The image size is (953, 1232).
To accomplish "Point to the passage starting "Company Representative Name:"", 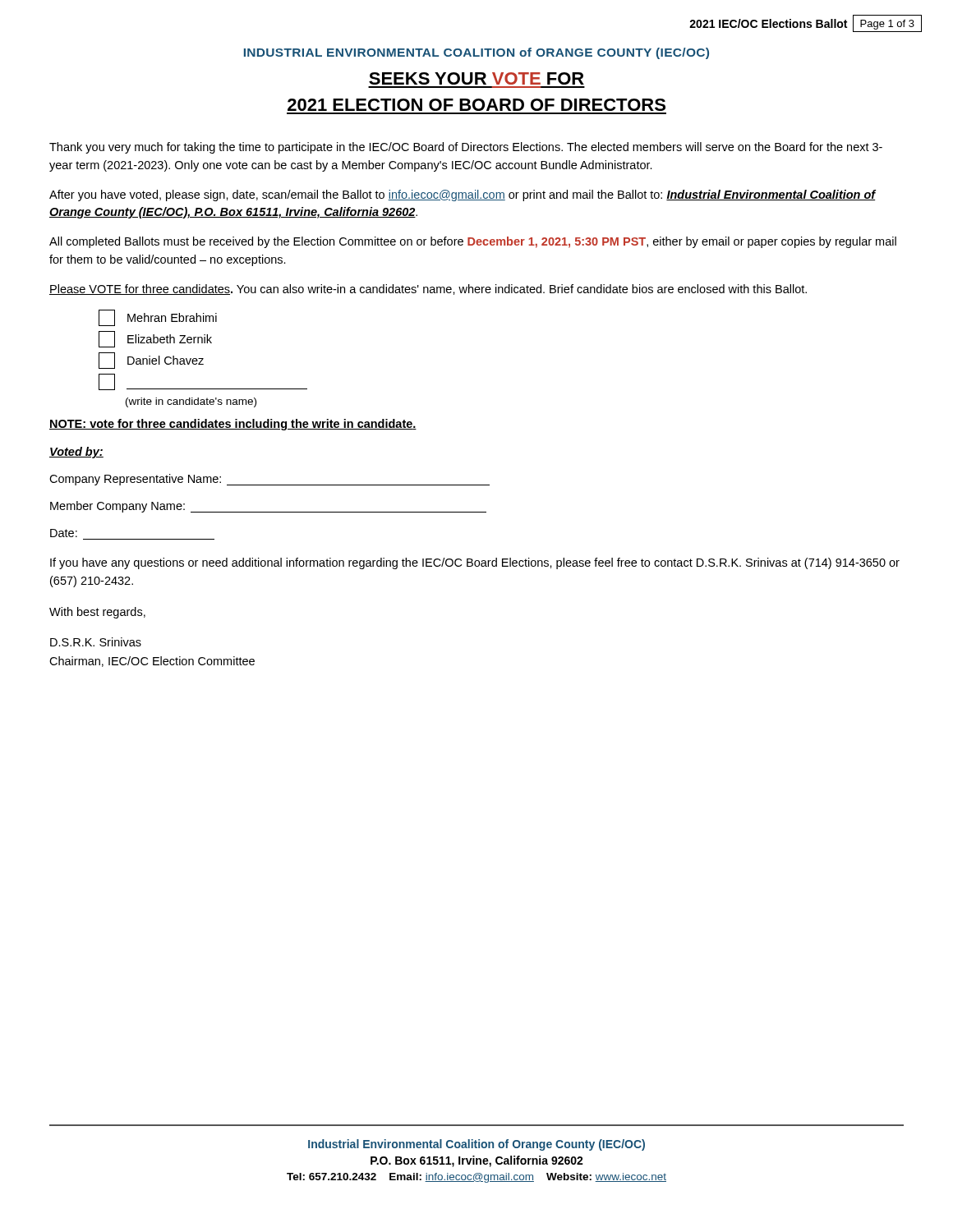I will 270,478.
